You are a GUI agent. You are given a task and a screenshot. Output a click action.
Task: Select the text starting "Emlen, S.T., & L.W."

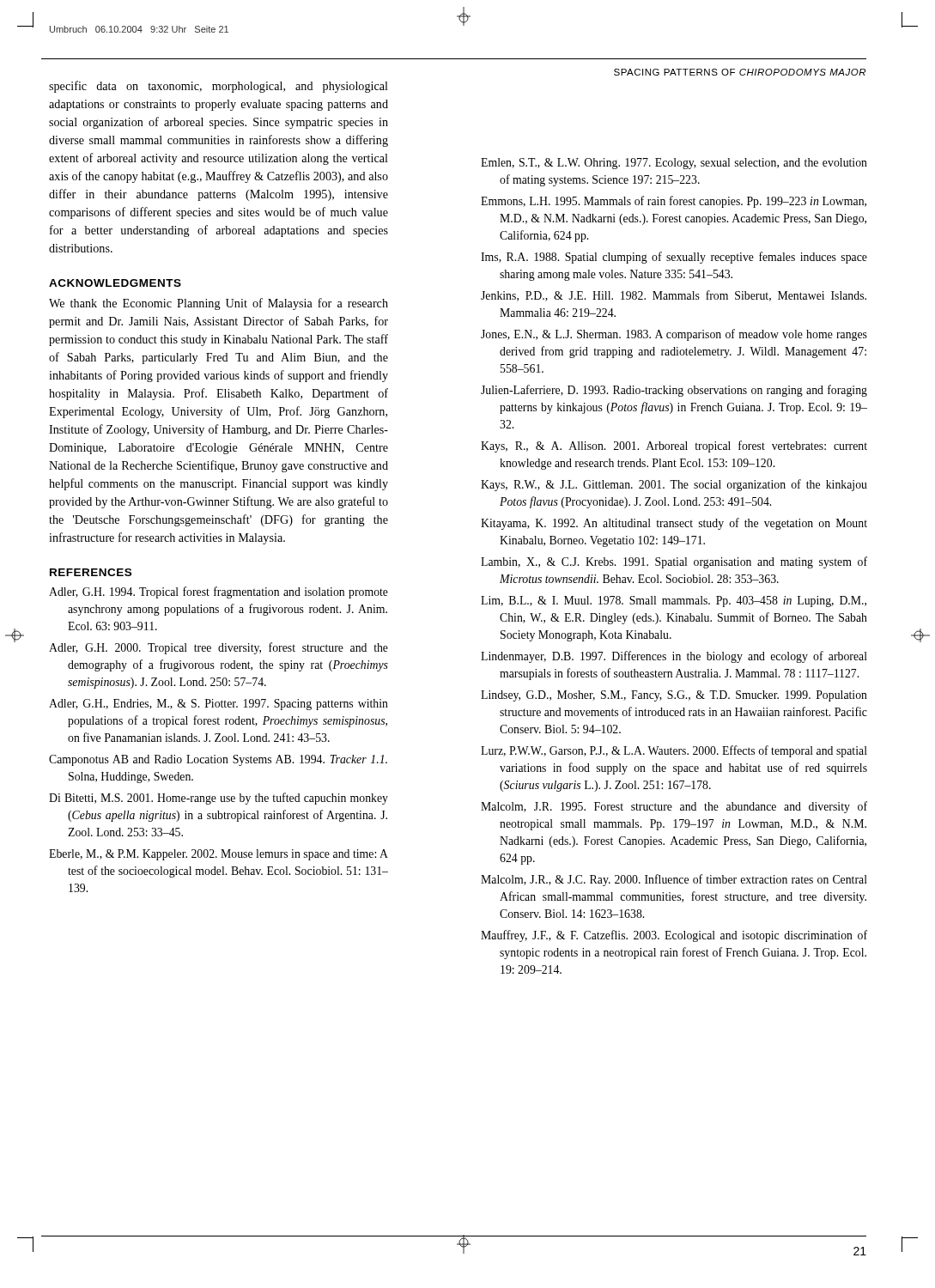pyautogui.click(x=674, y=171)
